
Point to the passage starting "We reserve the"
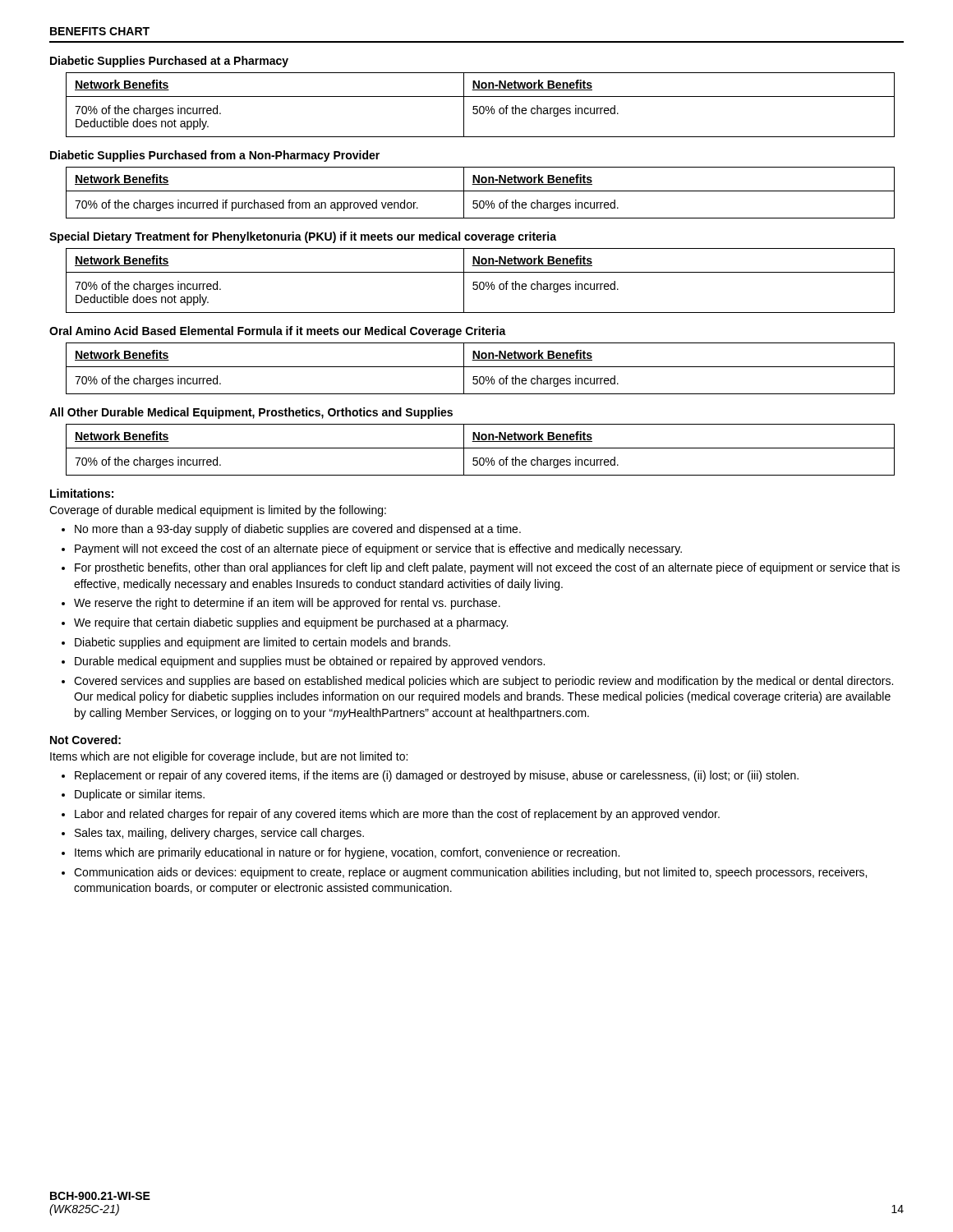pyautogui.click(x=287, y=603)
